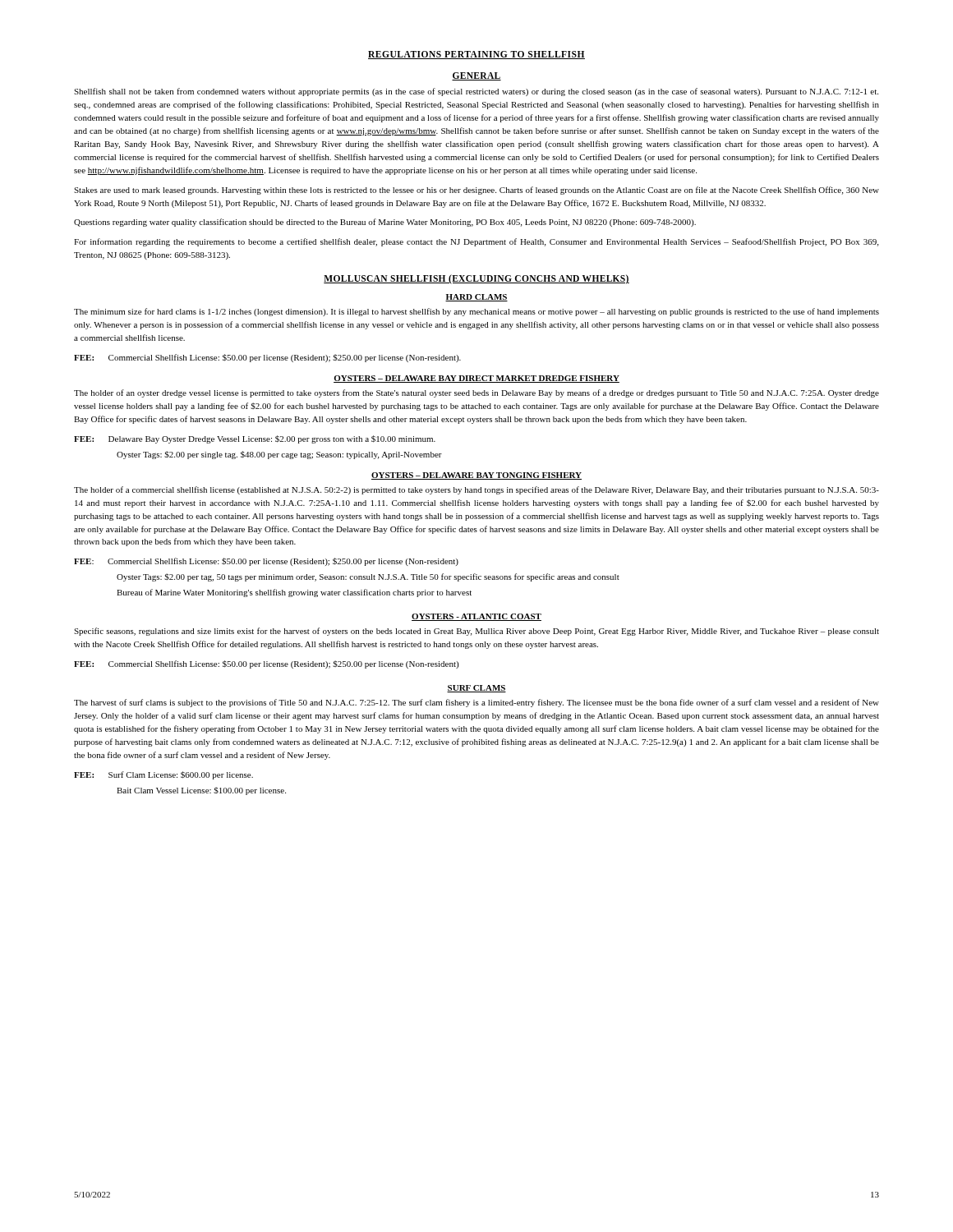Find the element starting "Shellfish shall not be taken from condemned waters"
Screen dimensions: 1232x953
pyautogui.click(x=476, y=131)
